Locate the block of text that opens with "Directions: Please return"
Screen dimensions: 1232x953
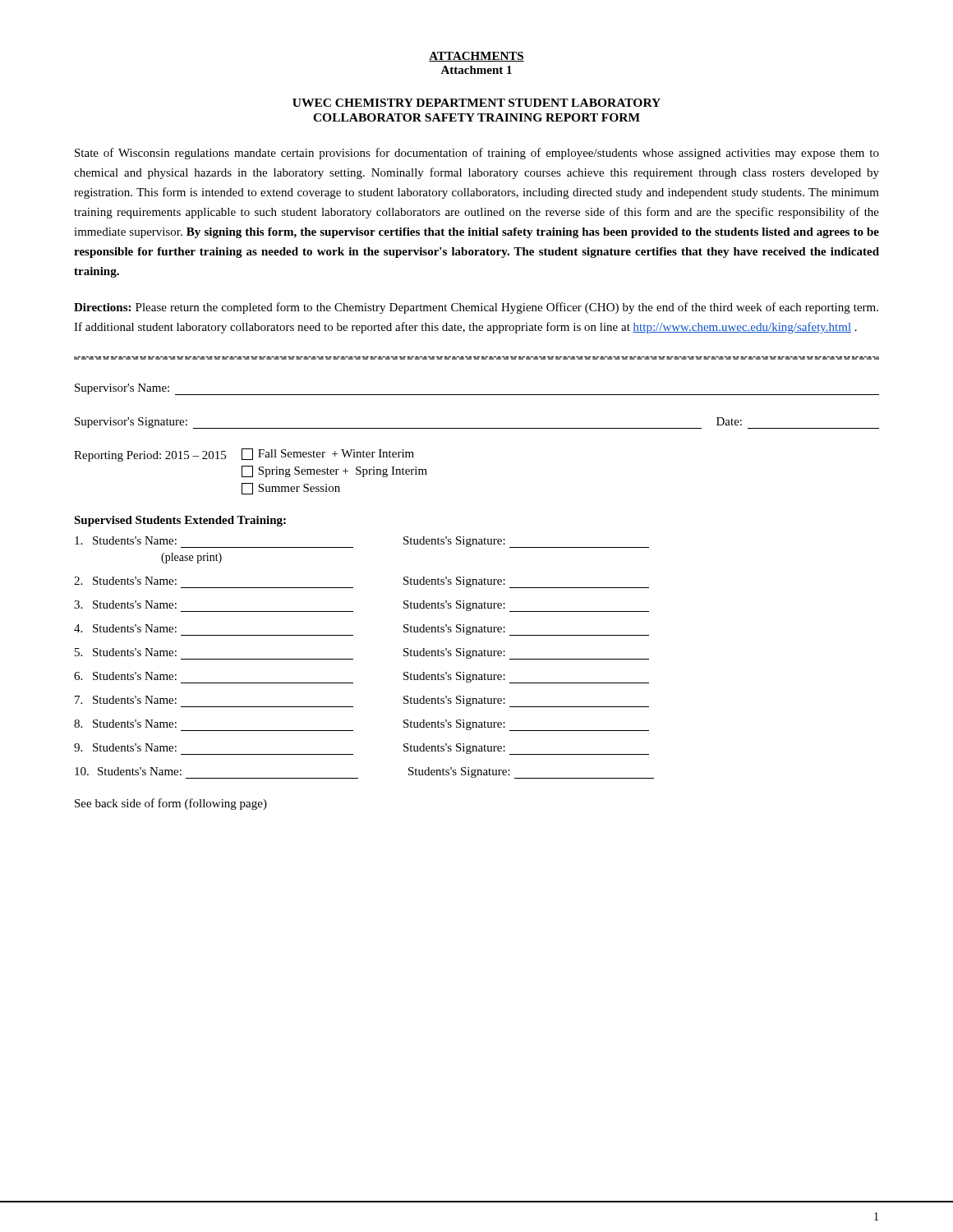coord(476,317)
